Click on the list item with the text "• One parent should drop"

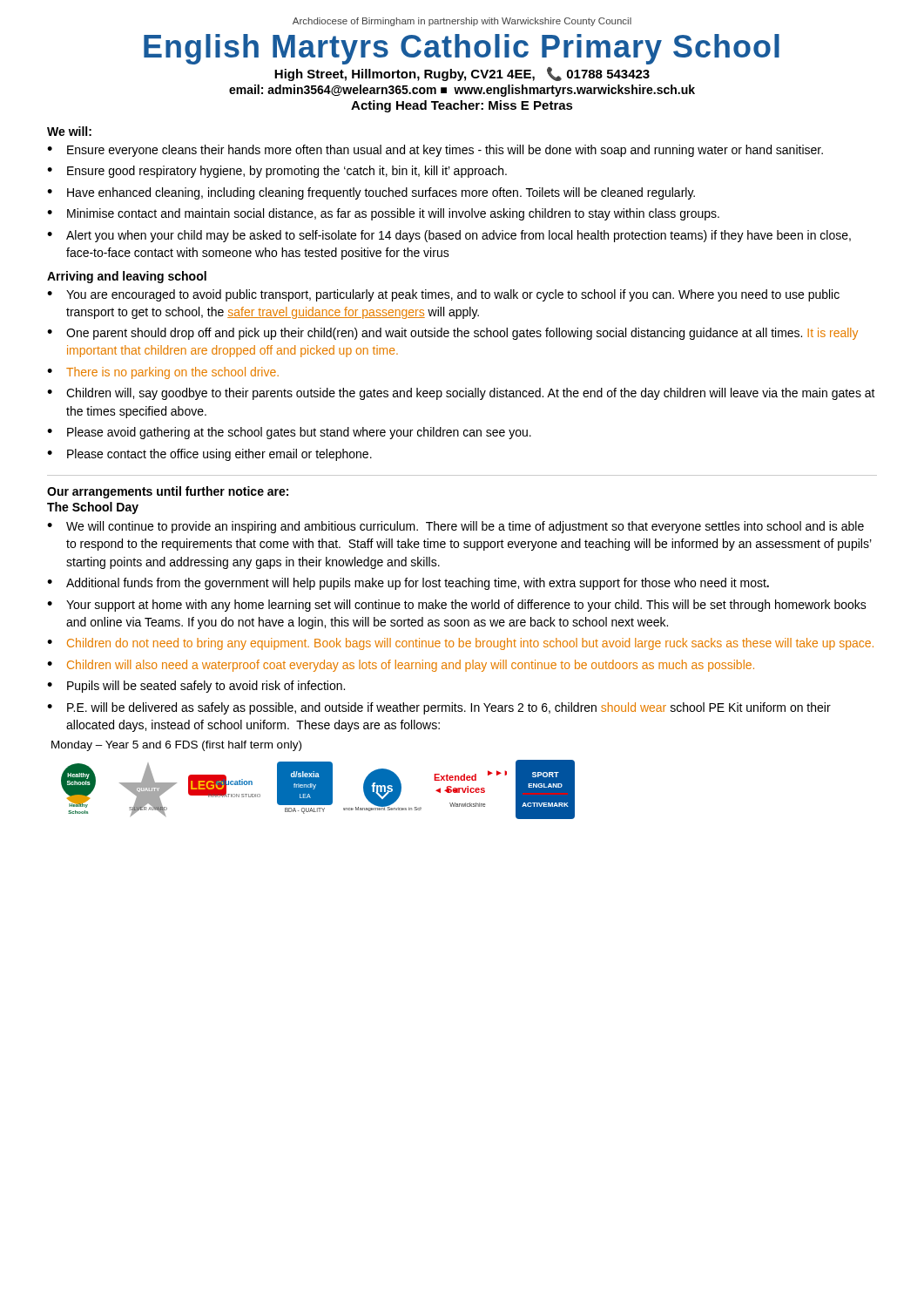[x=462, y=342]
